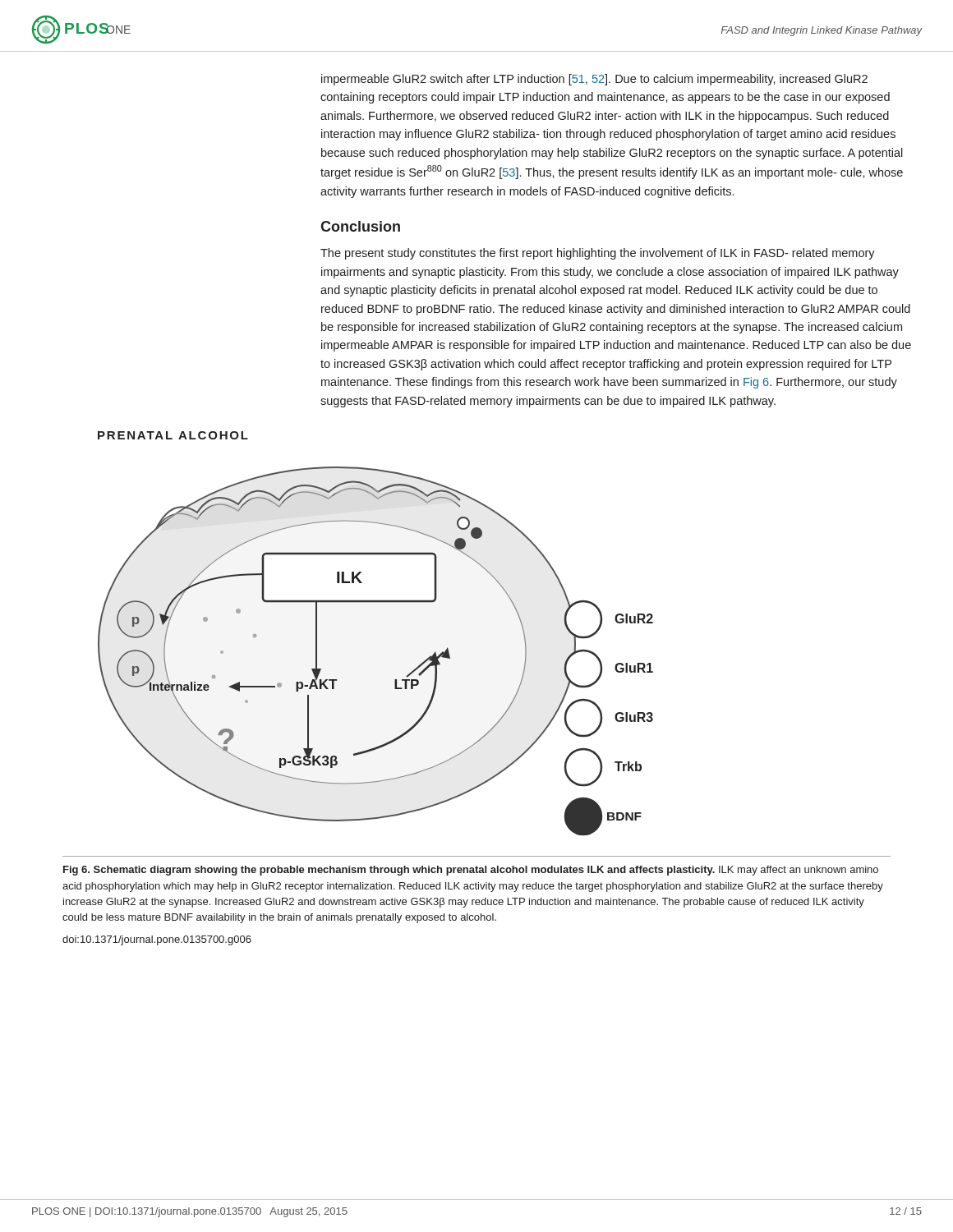
Task: Where is the passage that starts "impermeable GluR2 switch"?
Action: (x=612, y=135)
